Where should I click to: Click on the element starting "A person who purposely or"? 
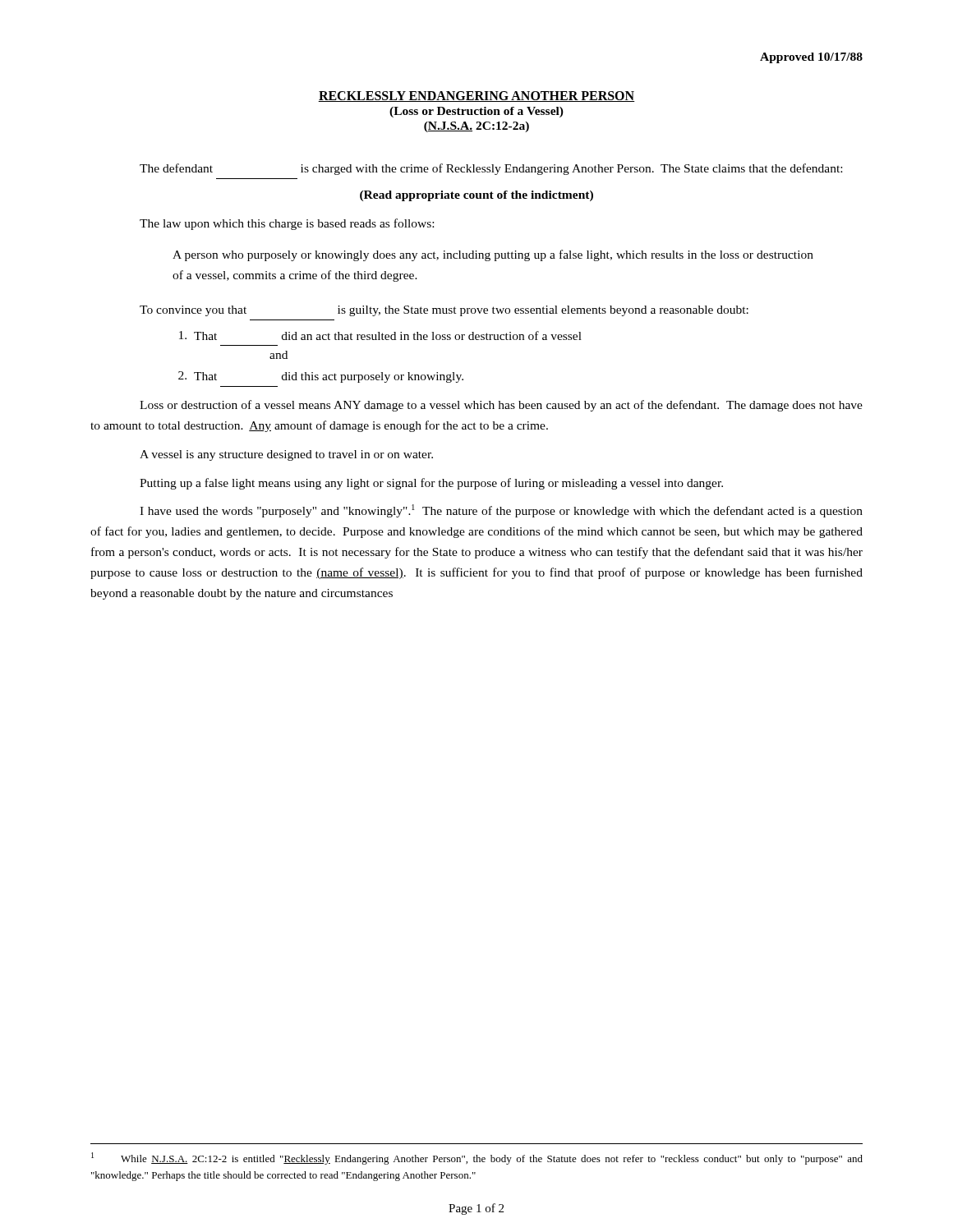(493, 264)
